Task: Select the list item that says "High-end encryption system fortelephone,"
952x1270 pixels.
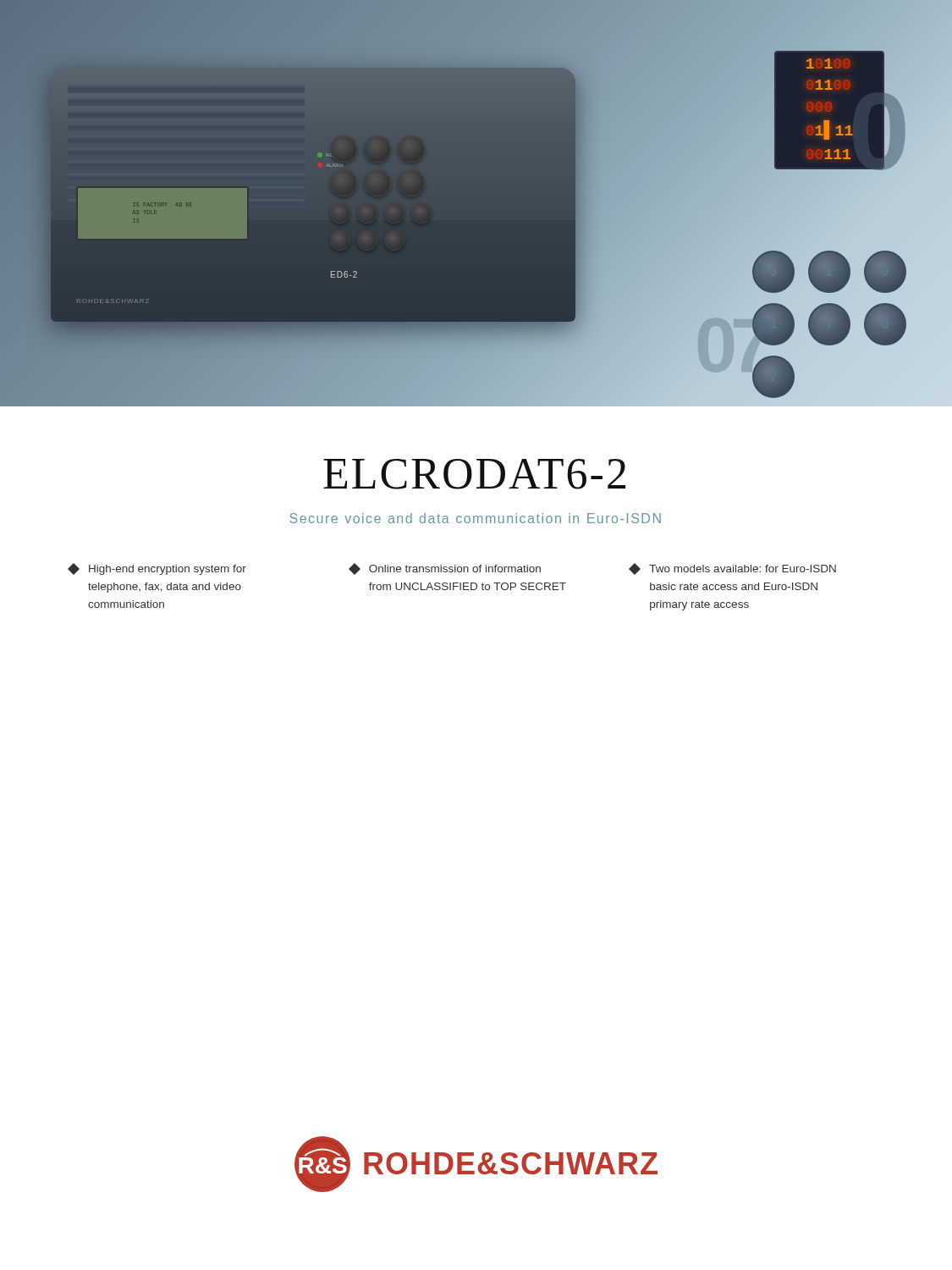Action: pyautogui.click(x=157, y=587)
